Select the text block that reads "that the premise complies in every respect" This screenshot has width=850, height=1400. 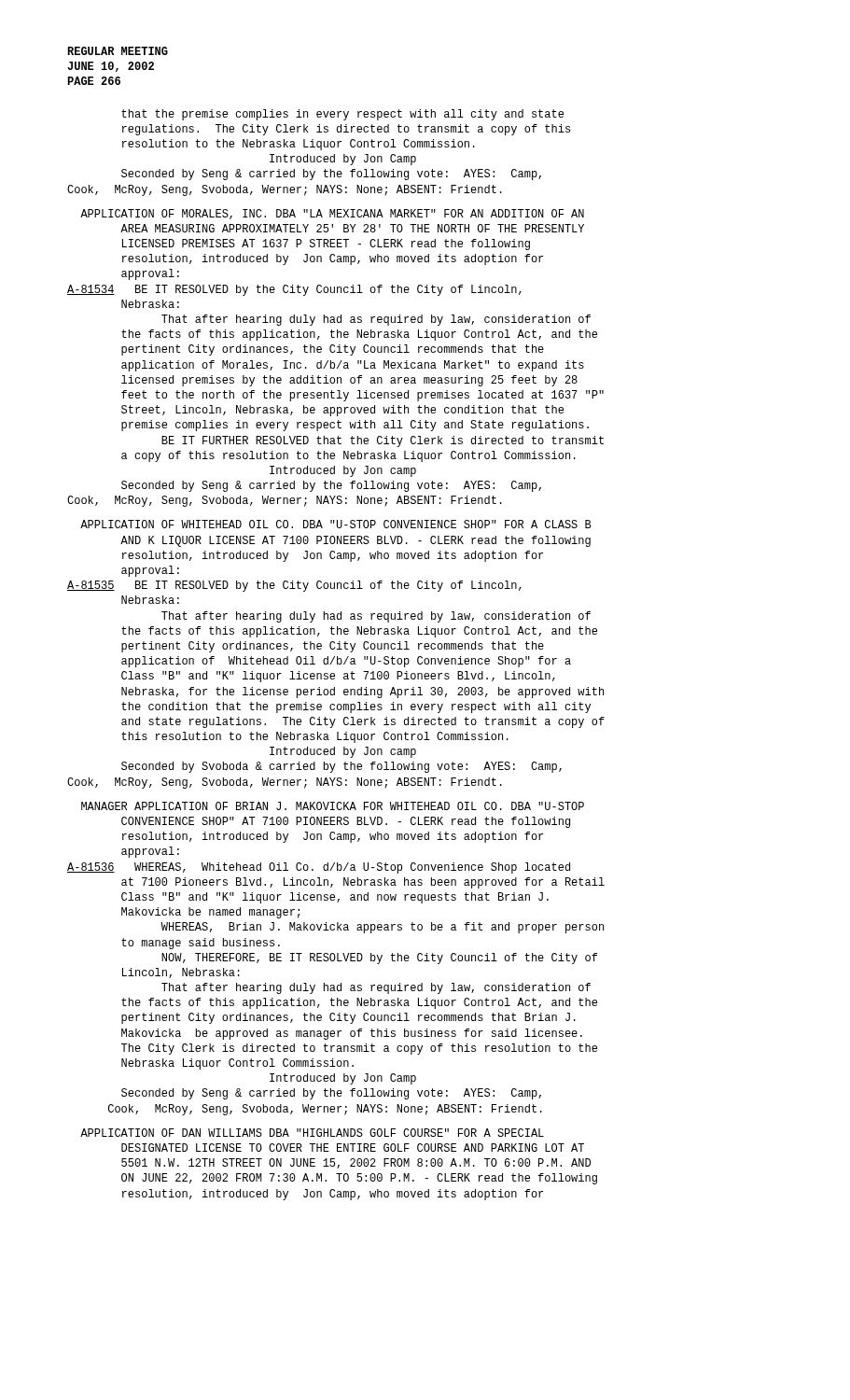425,152
